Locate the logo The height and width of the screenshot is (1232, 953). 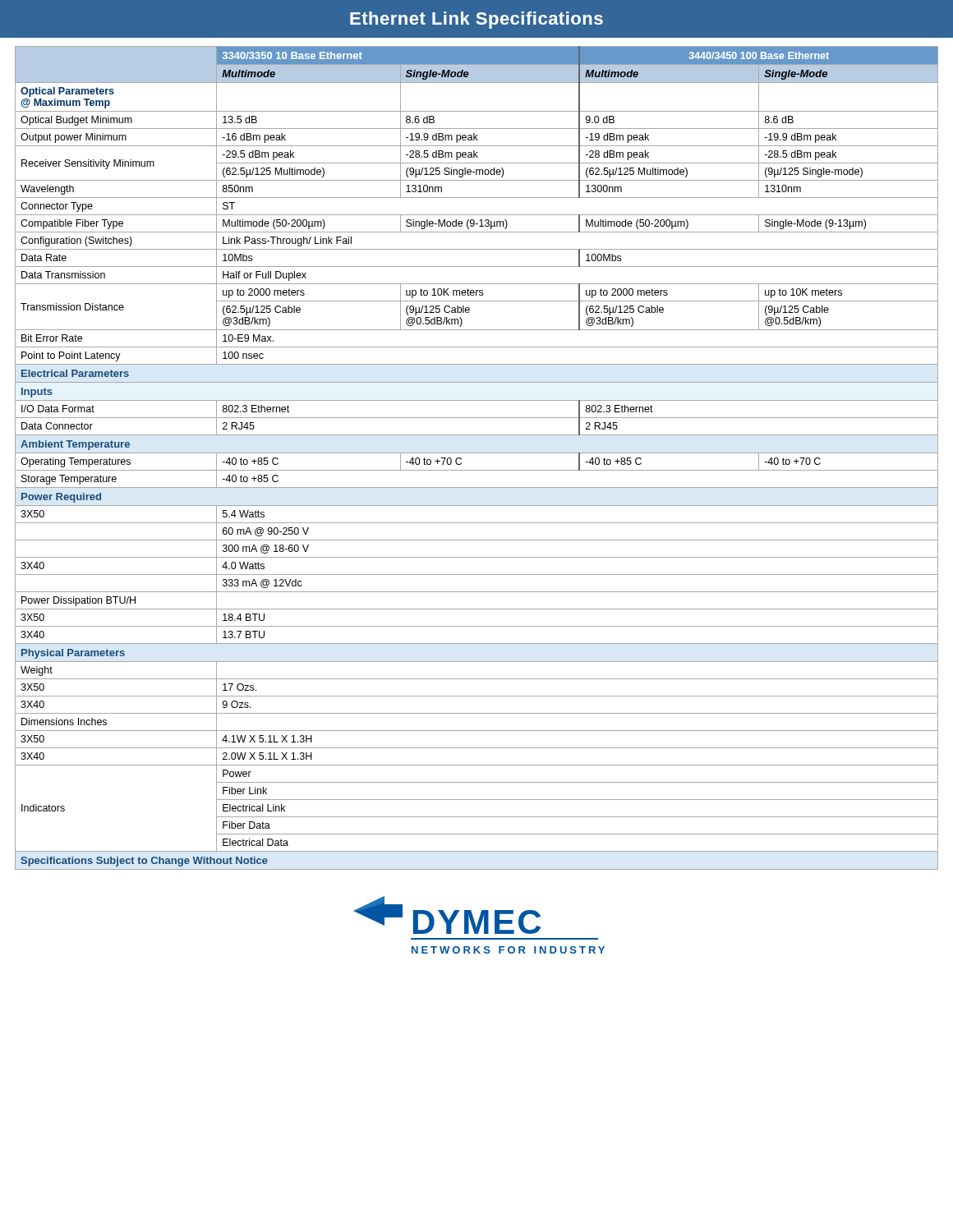pyautogui.click(x=476, y=924)
